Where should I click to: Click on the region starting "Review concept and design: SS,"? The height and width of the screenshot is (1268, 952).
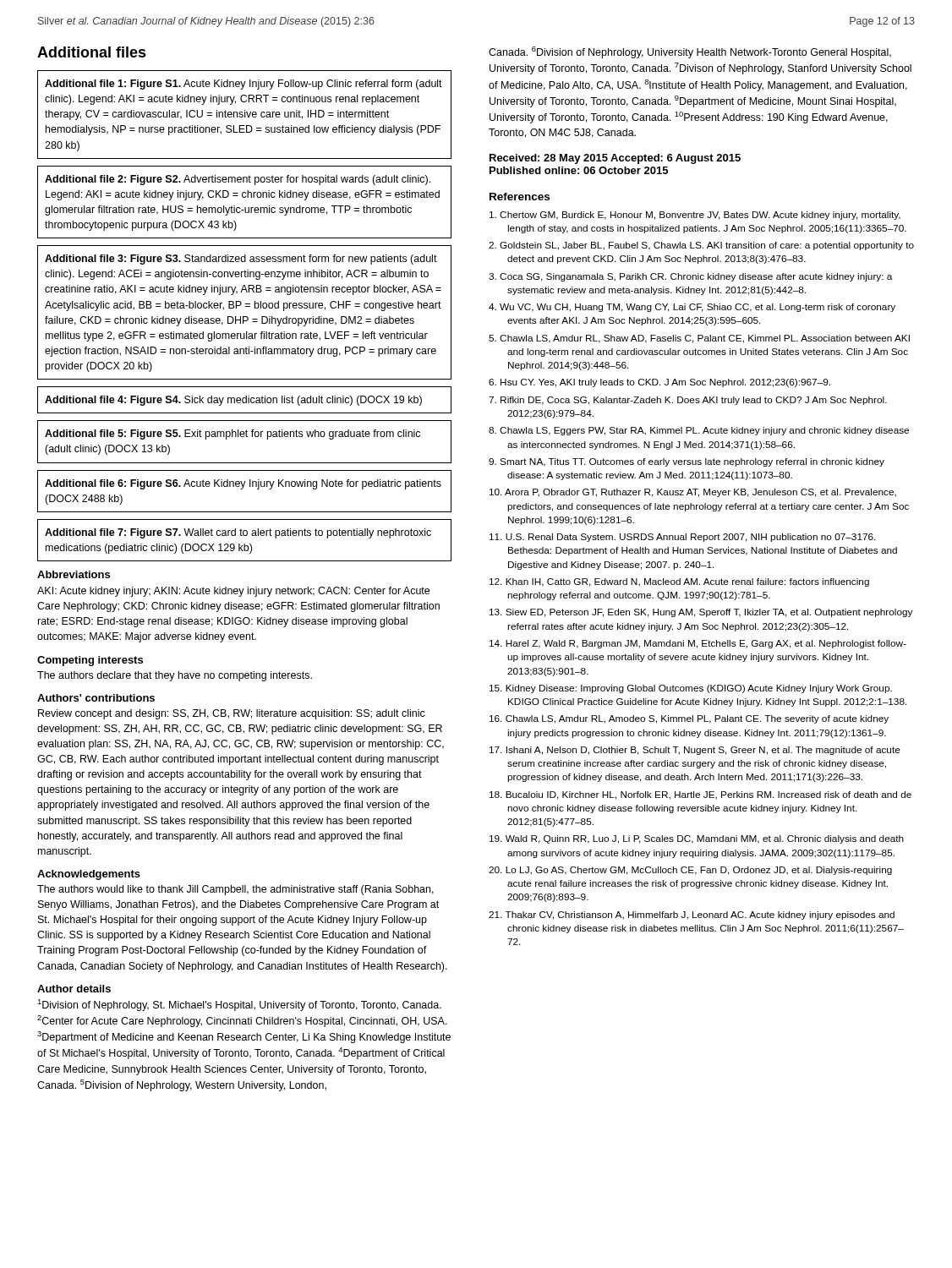(241, 782)
